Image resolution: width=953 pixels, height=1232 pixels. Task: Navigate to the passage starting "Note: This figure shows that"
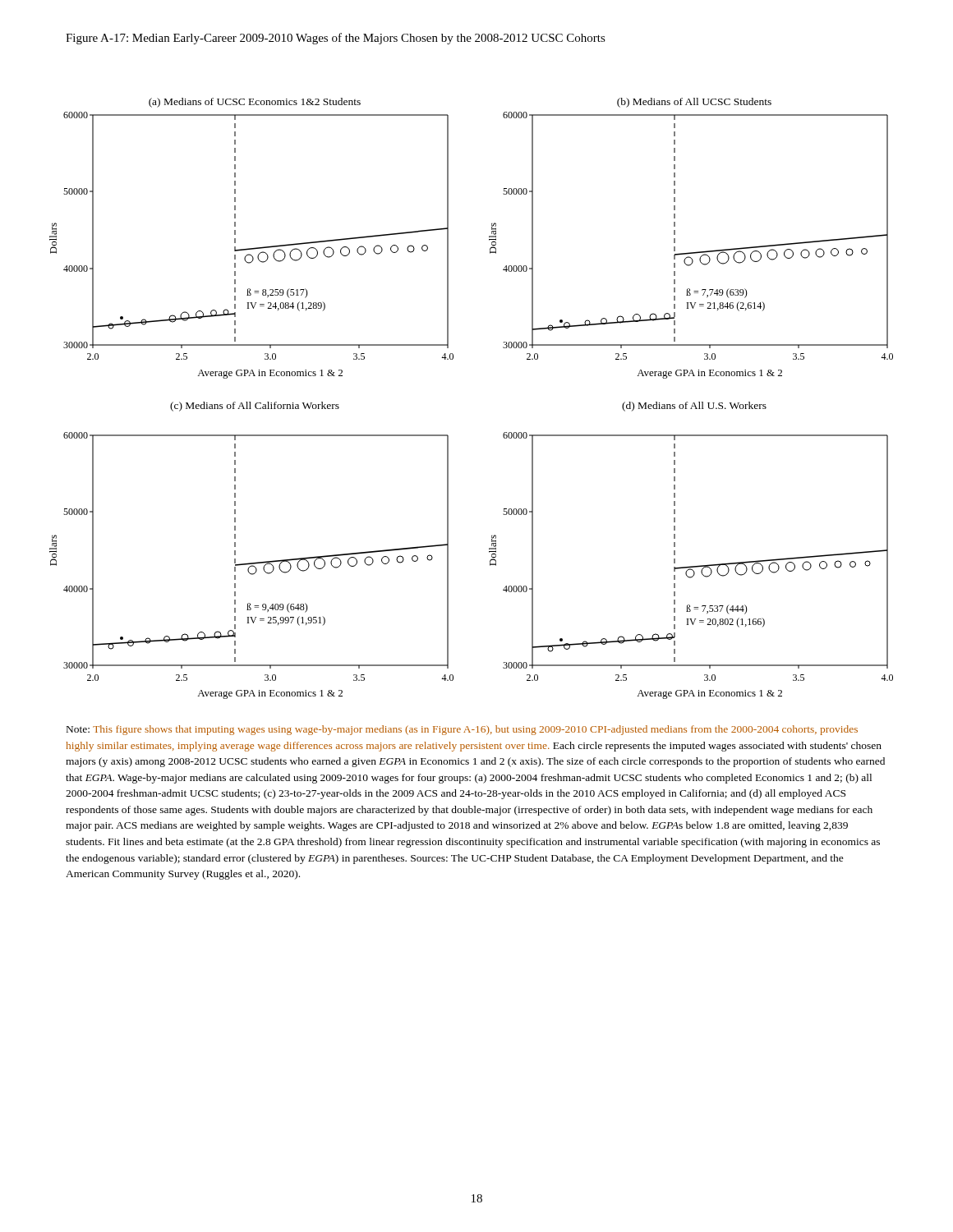475,801
